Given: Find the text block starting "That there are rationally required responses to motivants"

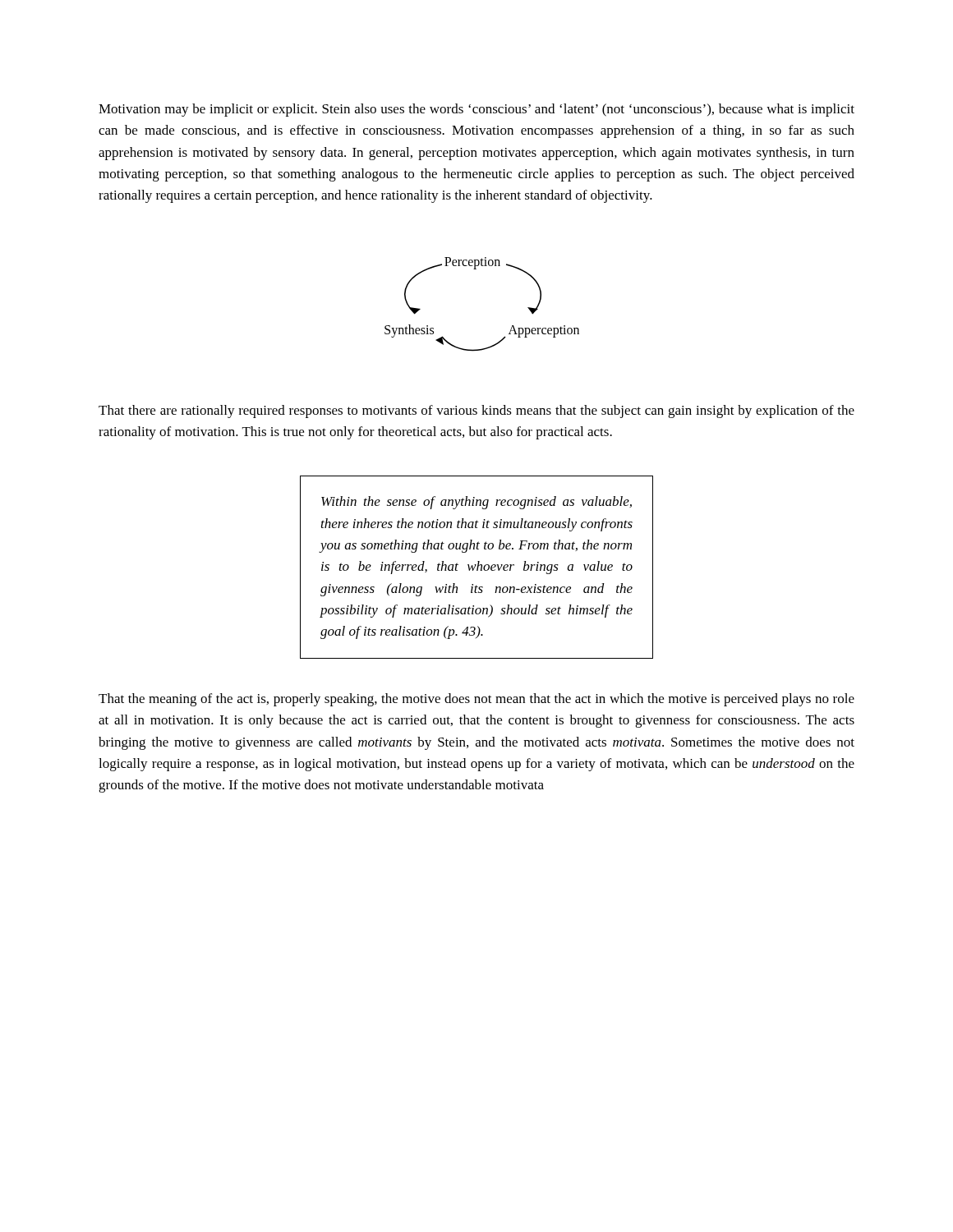Looking at the screenshot, I should tap(476, 421).
